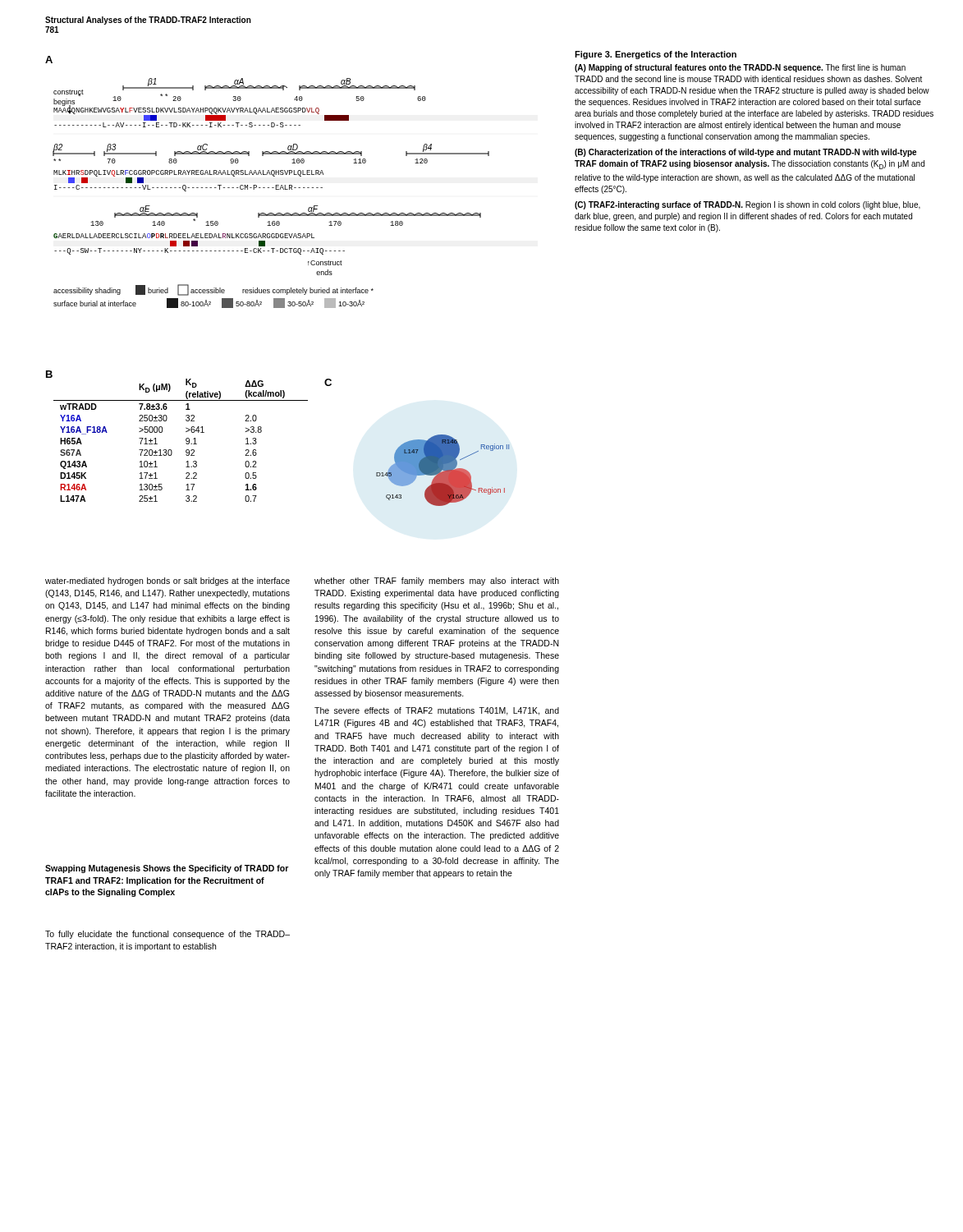Find the text block containing "whether other TRAF family members may also interact"
Image resolution: width=963 pixels, height=1232 pixels.
(x=437, y=727)
